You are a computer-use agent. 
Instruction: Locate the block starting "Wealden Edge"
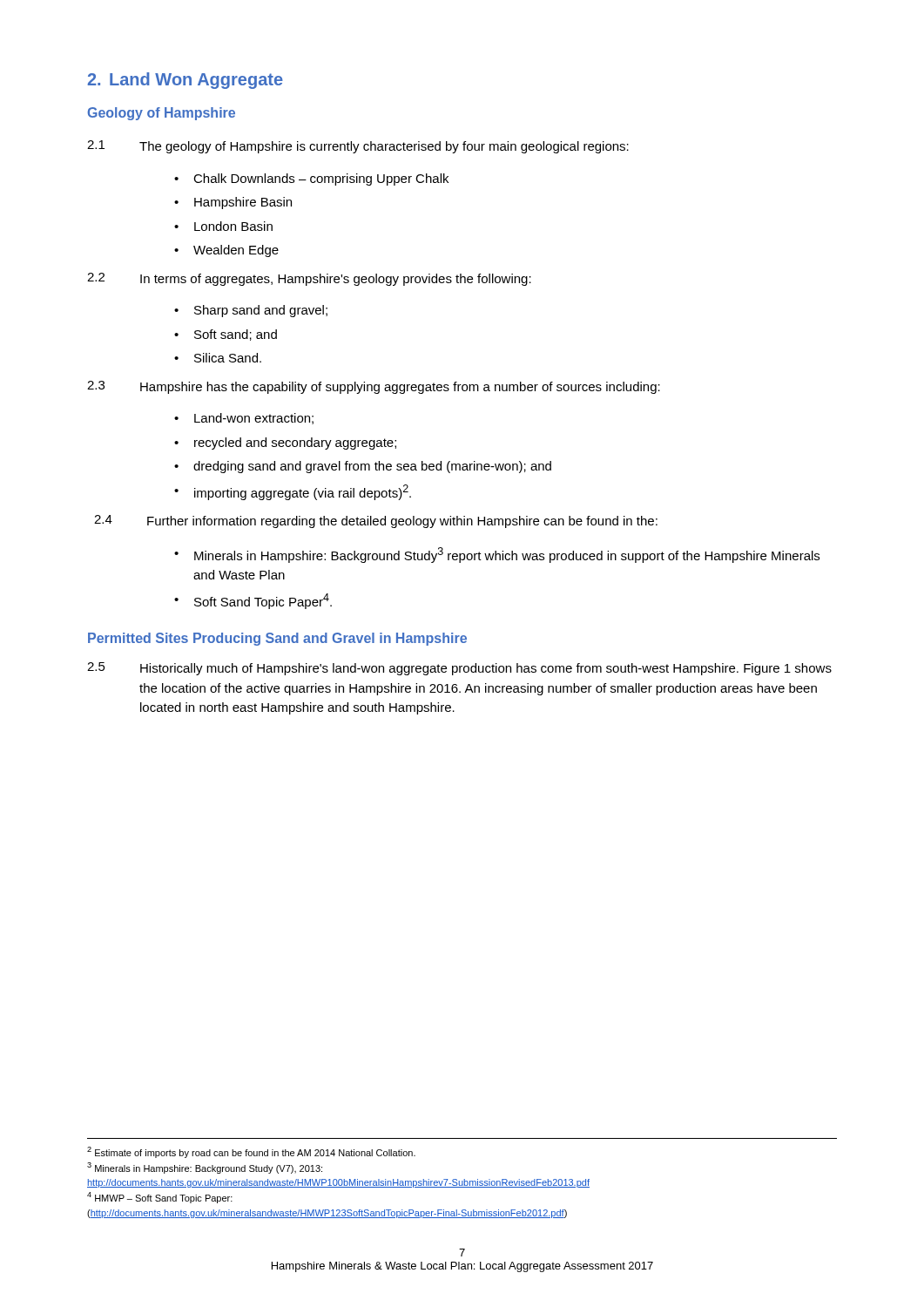pos(236,250)
